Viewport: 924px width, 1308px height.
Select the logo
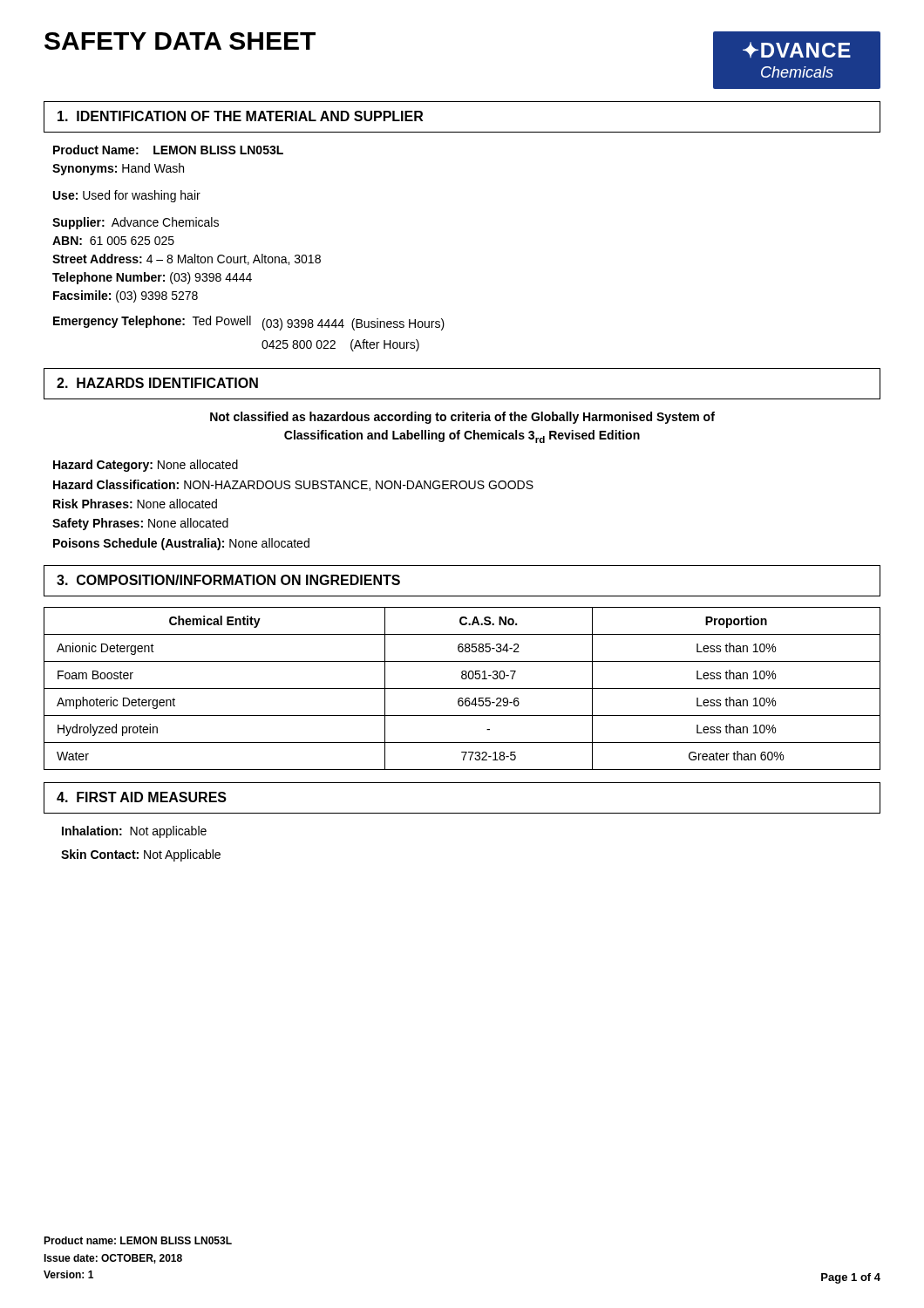[x=797, y=60]
